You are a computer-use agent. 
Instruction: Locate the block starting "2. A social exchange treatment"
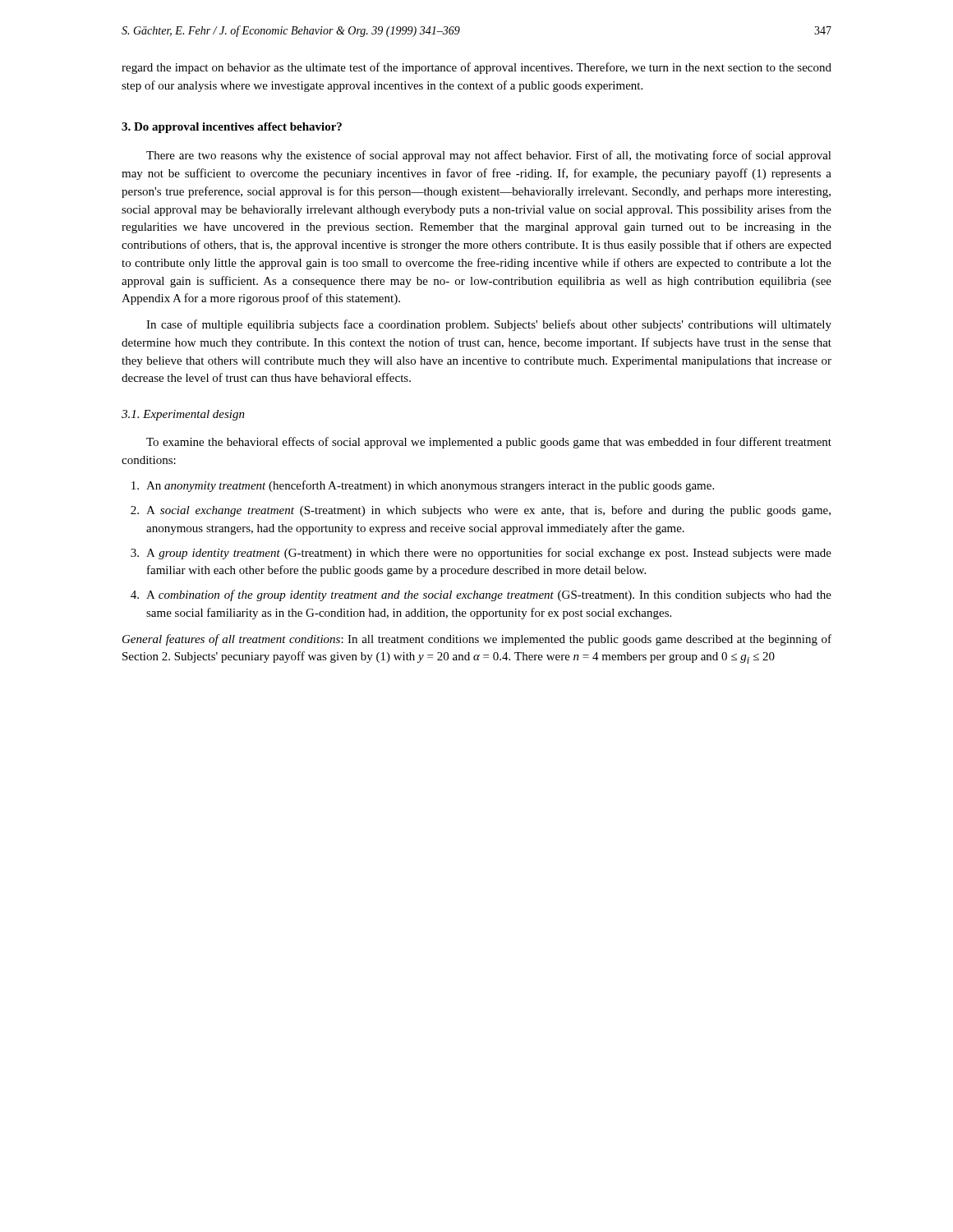[476, 520]
